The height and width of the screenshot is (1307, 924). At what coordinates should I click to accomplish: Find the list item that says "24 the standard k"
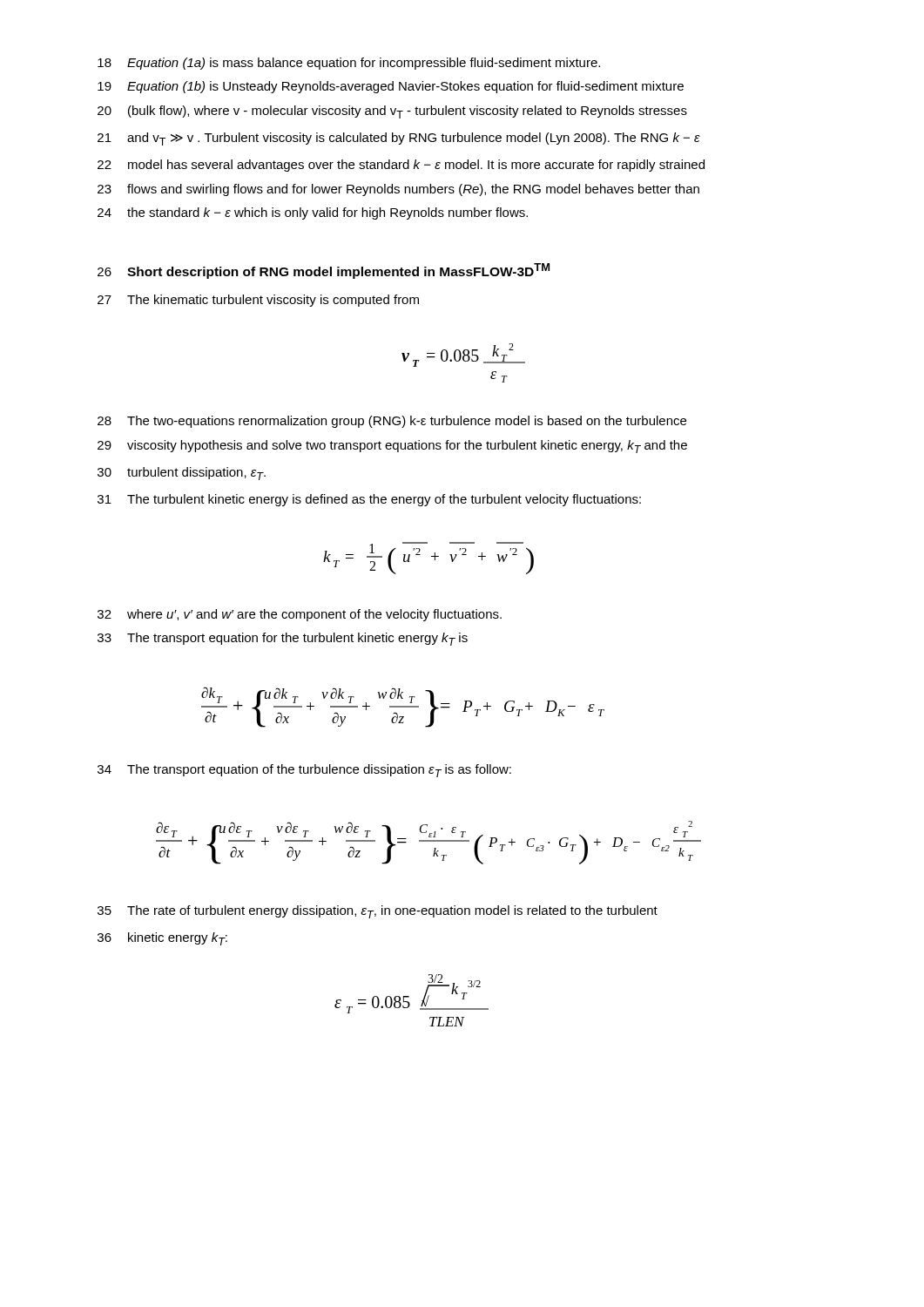pyautogui.click(x=462, y=212)
